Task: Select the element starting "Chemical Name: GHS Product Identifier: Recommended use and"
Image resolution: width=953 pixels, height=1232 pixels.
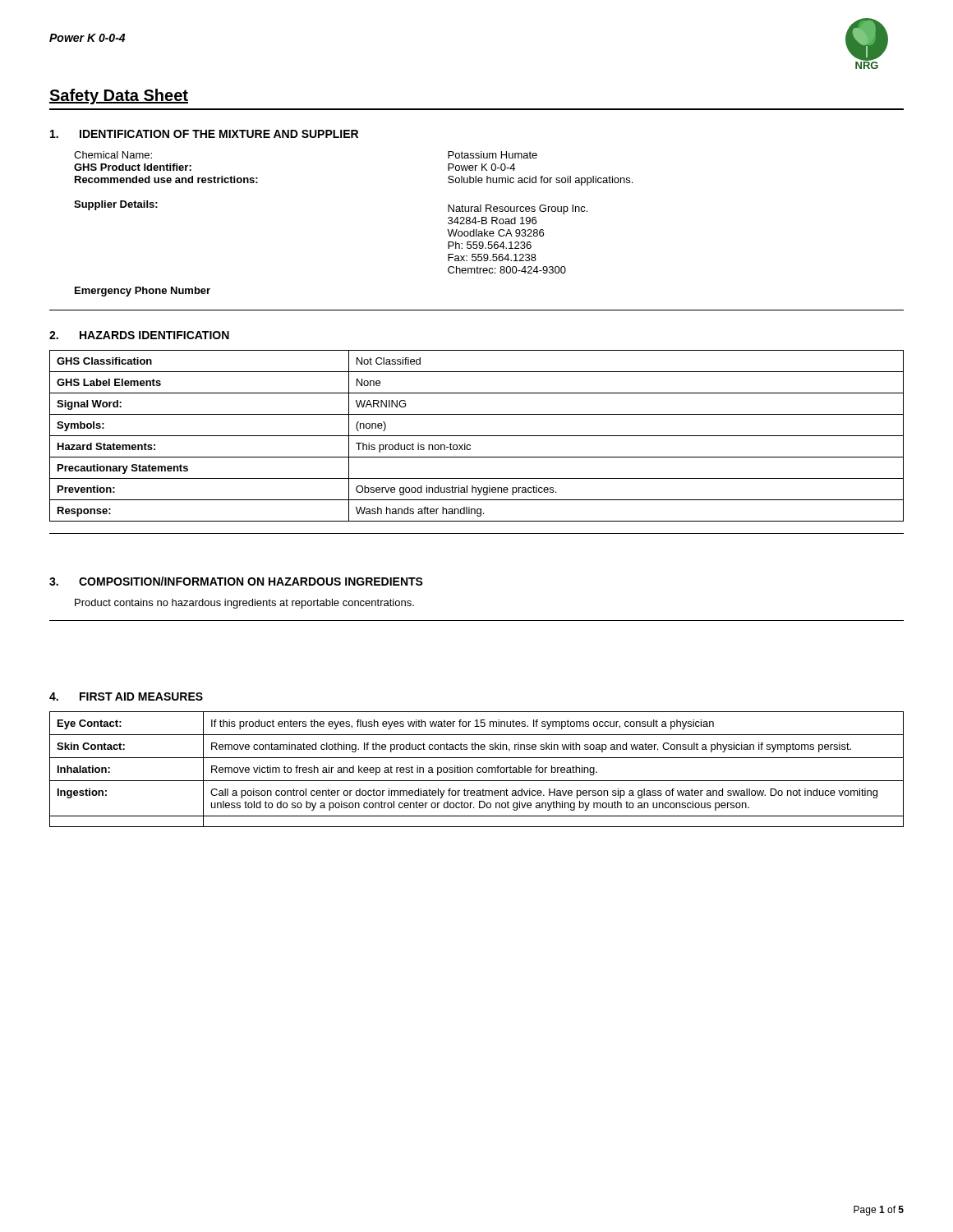Action: pyautogui.click(x=476, y=223)
